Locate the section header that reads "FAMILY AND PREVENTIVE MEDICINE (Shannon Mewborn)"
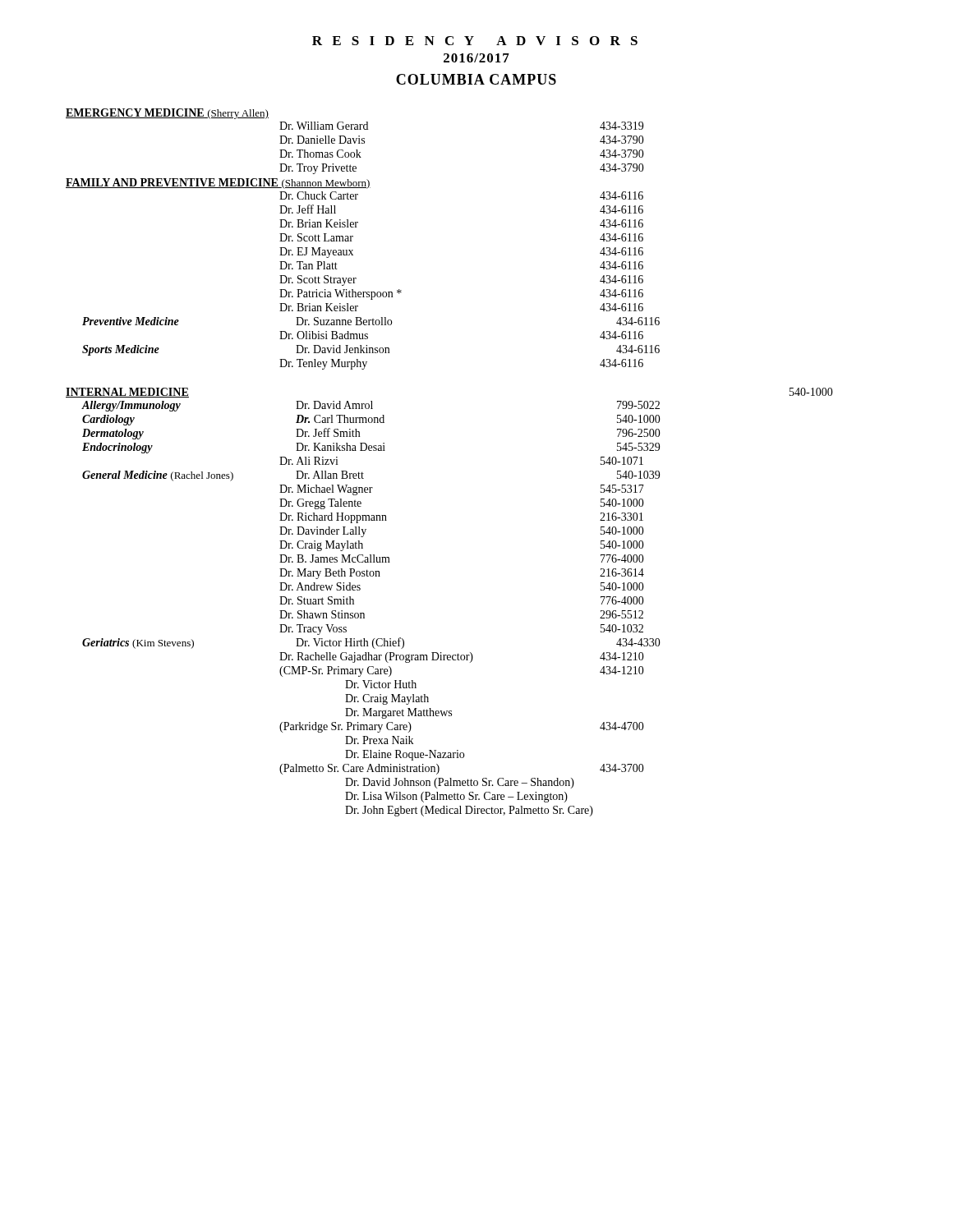This screenshot has height=1232, width=953. click(218, 183)
